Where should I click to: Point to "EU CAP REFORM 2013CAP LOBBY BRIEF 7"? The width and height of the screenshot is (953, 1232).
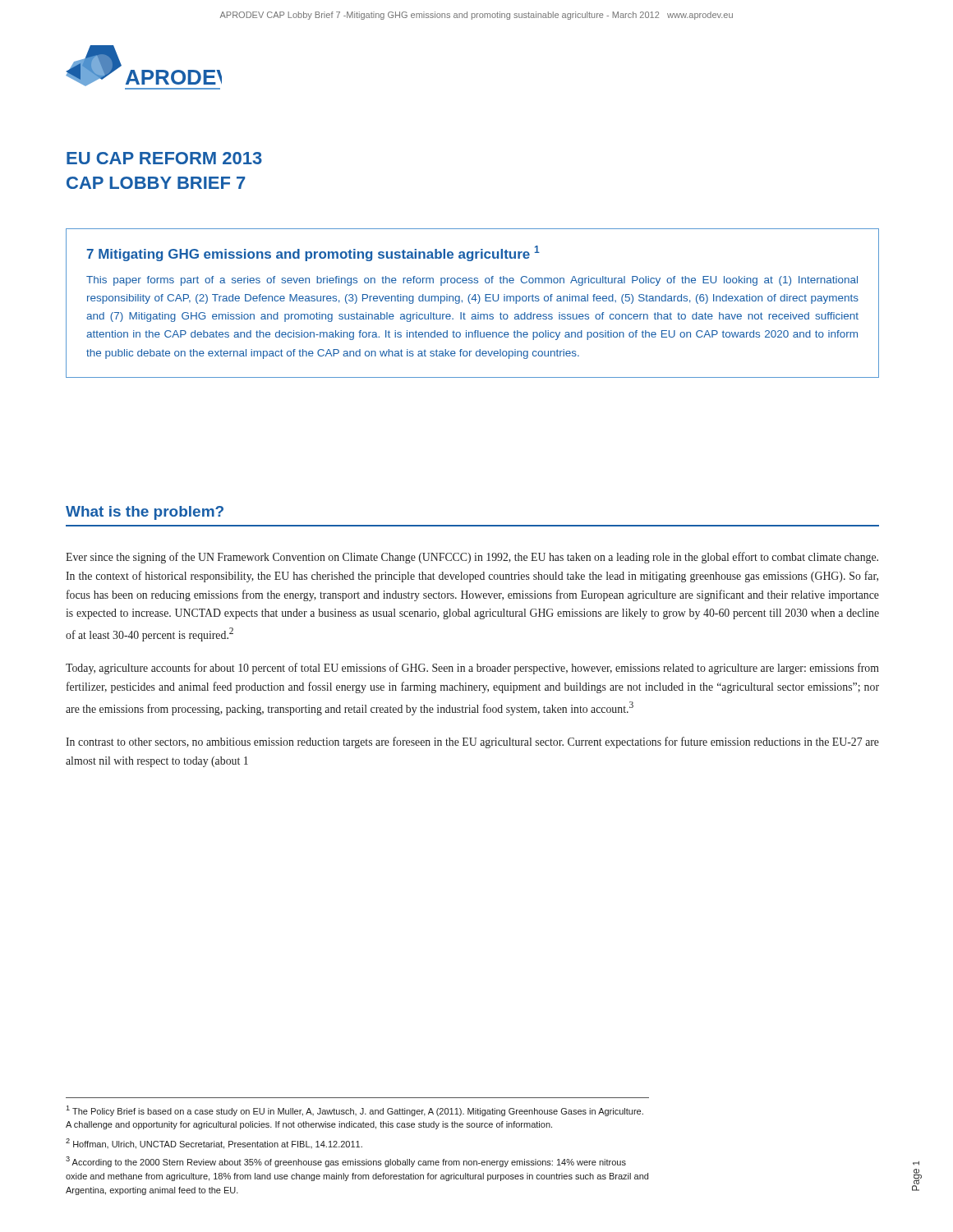tap(164, 171)
